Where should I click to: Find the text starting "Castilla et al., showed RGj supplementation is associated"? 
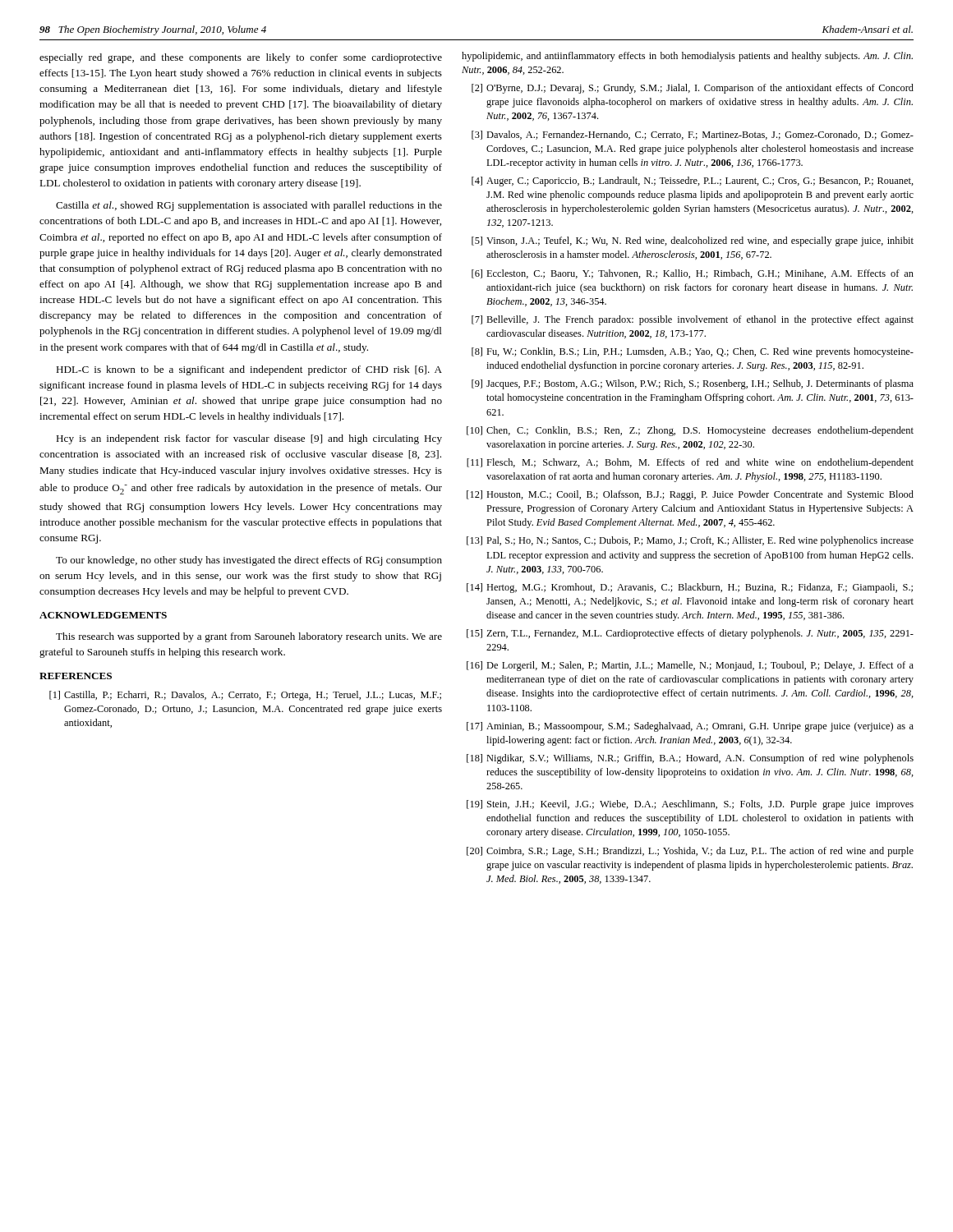[x=241, y=276]
